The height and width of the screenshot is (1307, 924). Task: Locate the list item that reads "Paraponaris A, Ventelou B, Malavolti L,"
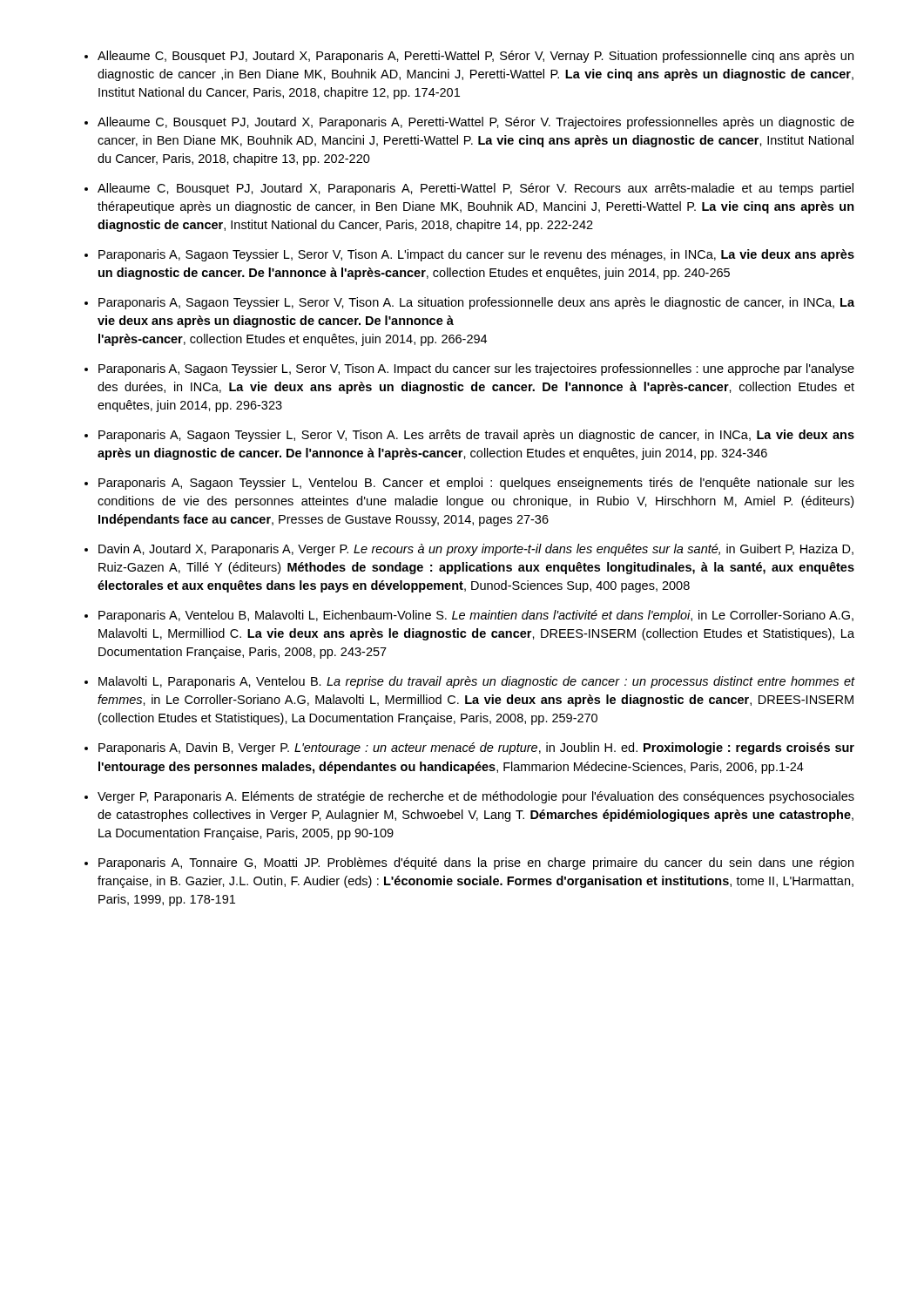pyautogui.click(x=476, y=634)
